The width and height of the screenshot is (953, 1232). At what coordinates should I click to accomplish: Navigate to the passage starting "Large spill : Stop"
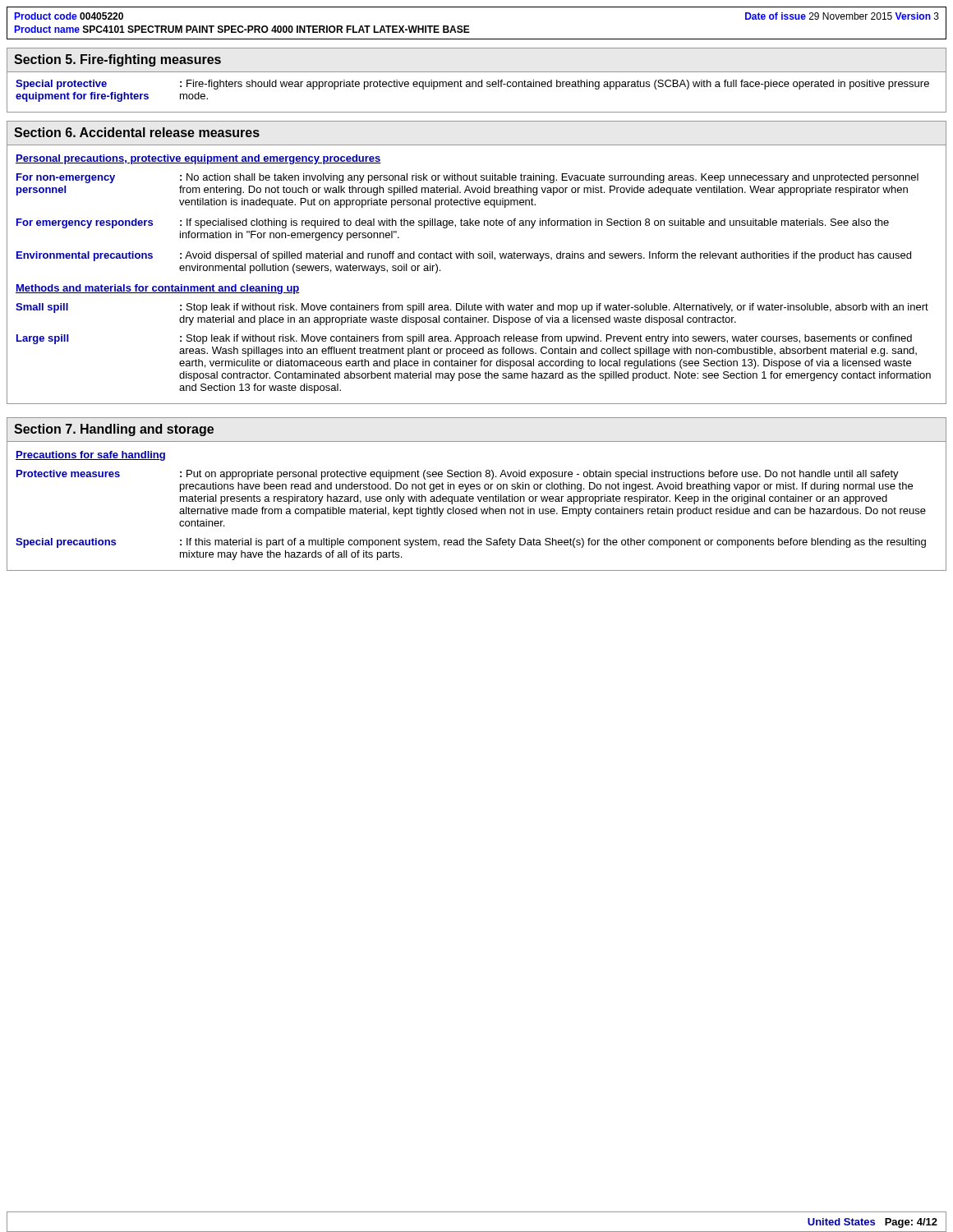point(476,363)
